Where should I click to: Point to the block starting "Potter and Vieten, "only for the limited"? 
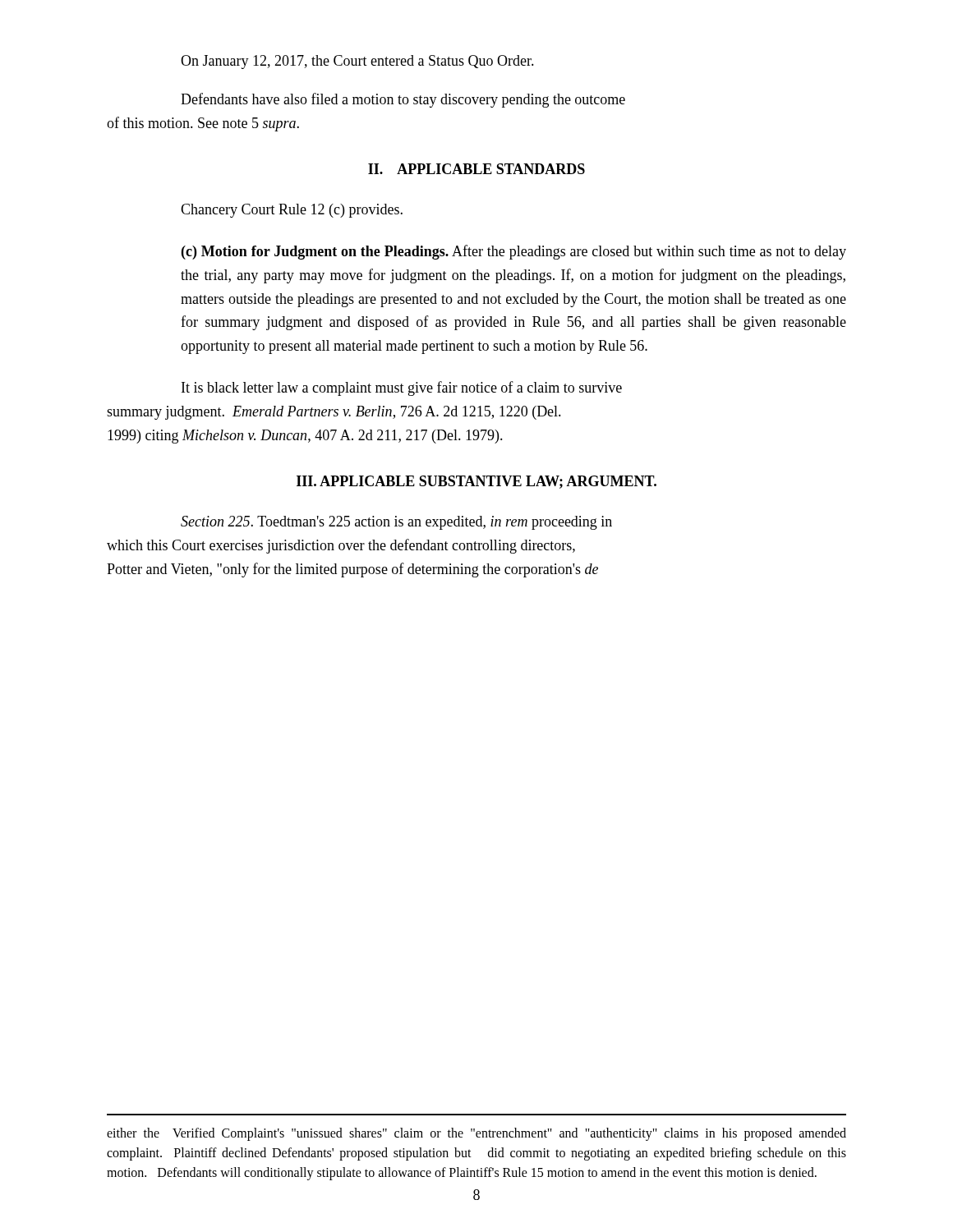[353, 569]
